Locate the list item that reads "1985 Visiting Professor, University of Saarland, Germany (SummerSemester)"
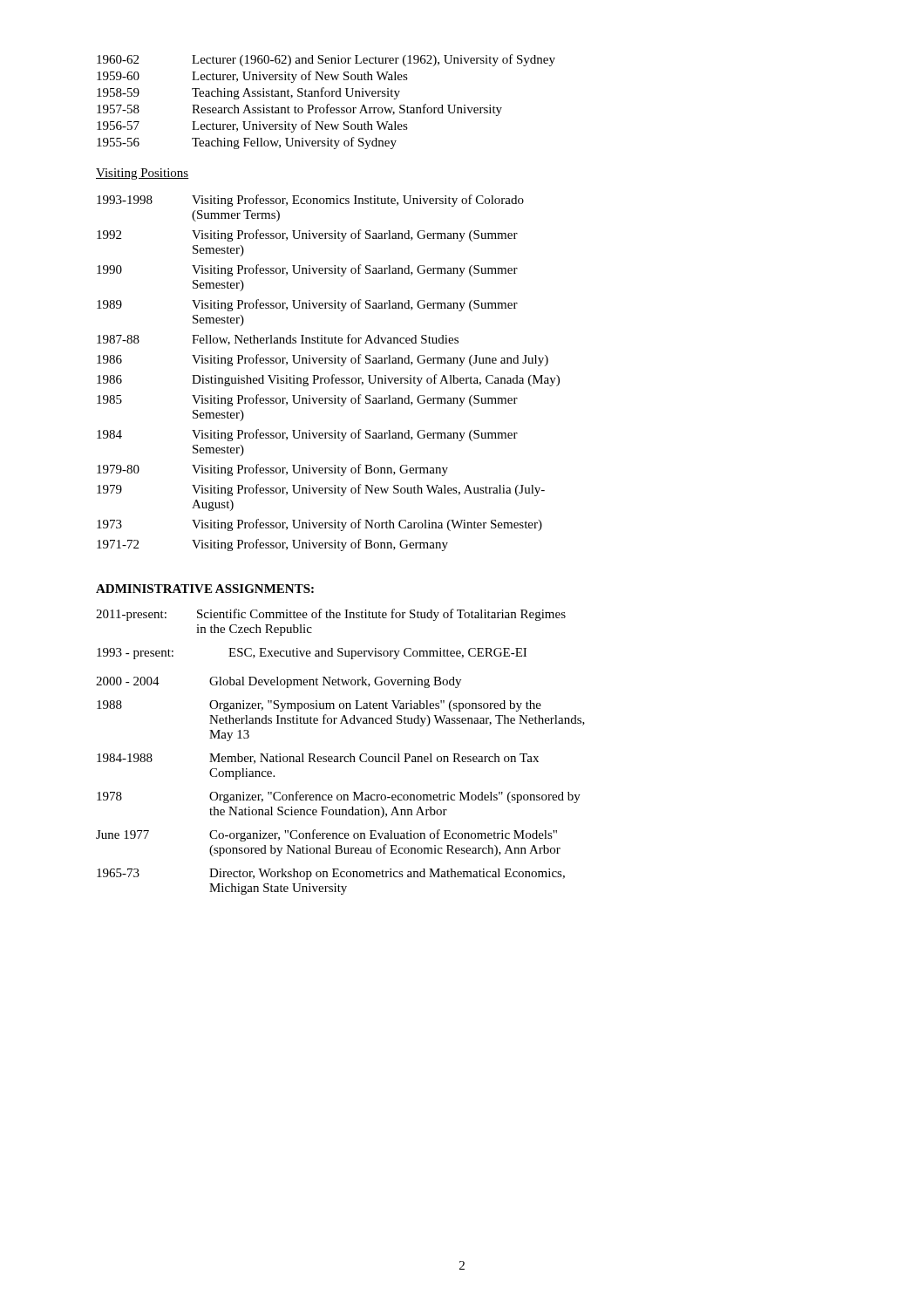Screen dimensions: 1308x924 pyautogui.click(x=462, y=407)
